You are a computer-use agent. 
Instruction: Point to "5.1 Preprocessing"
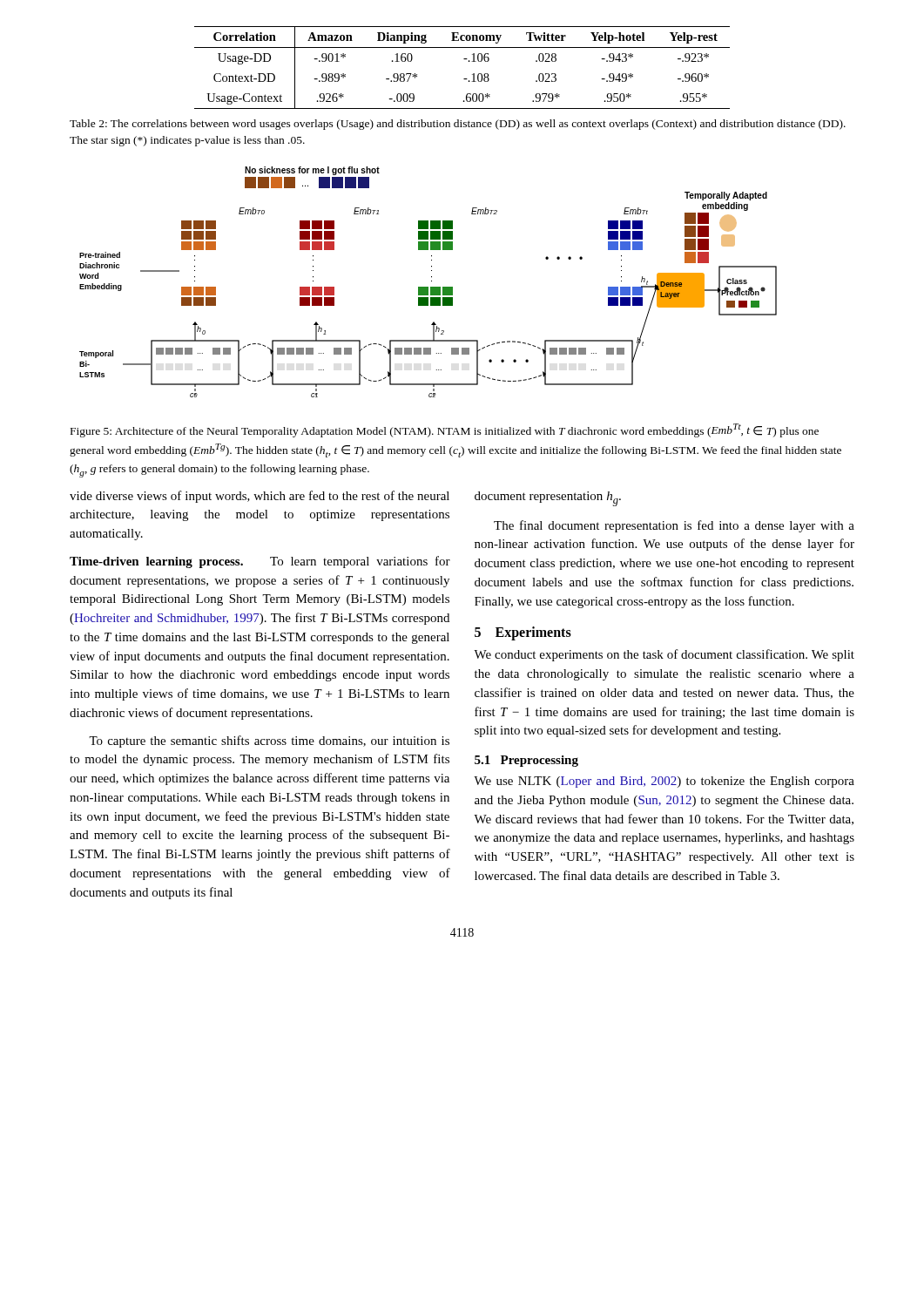pos(526,760)
